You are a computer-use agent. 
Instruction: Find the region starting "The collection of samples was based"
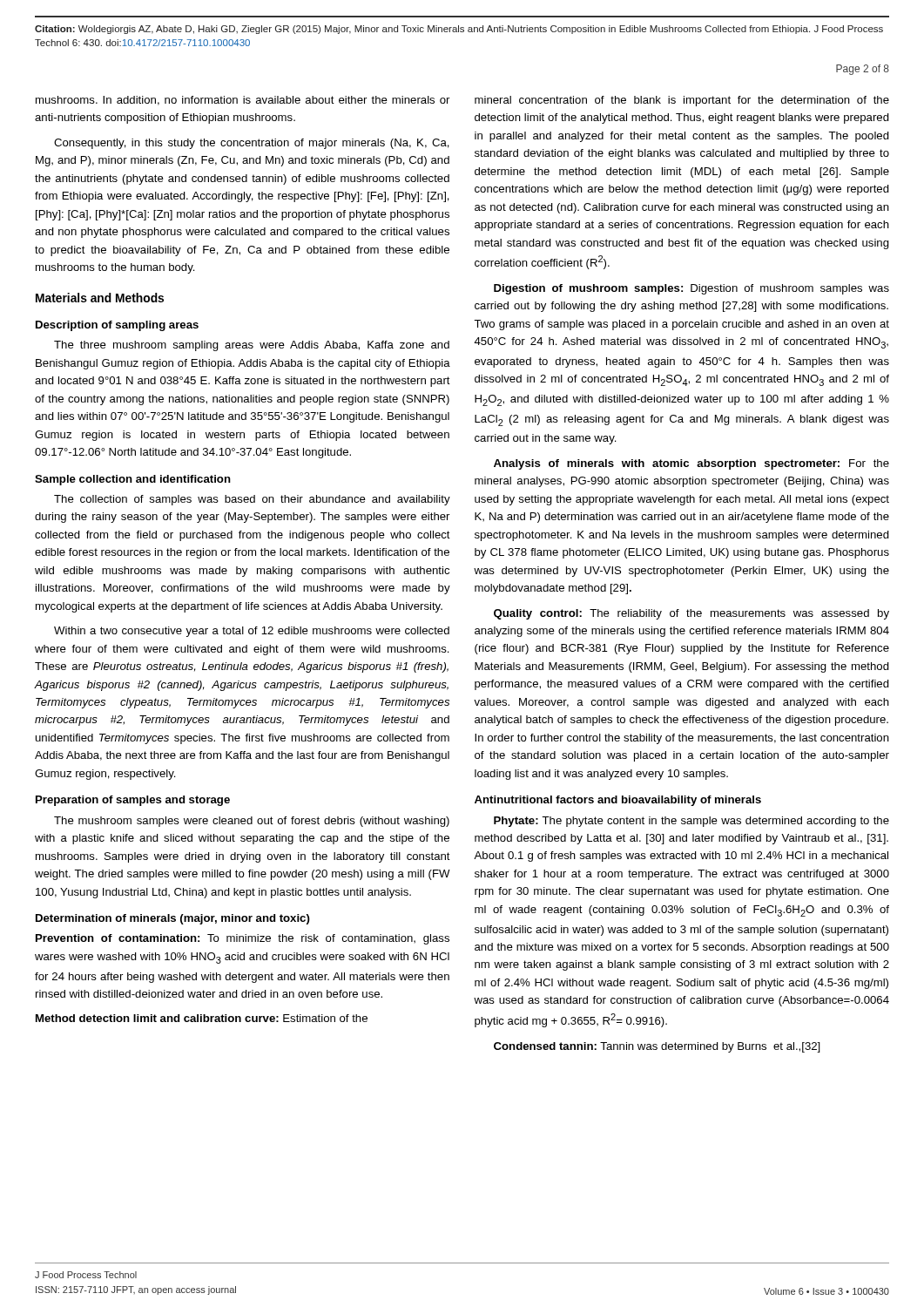coord(242,552)
